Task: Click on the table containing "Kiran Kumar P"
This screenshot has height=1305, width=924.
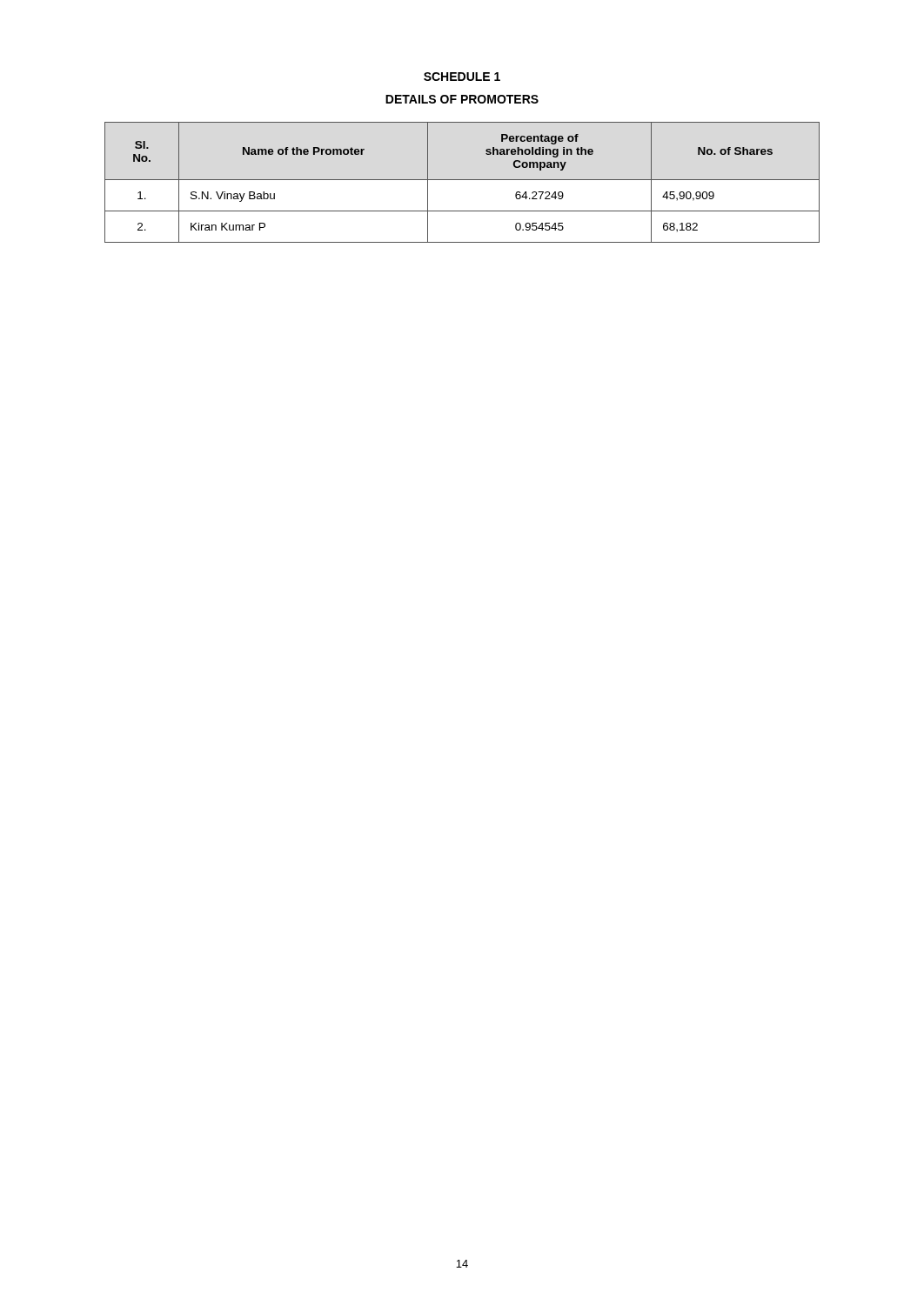Action: point(462,182)
